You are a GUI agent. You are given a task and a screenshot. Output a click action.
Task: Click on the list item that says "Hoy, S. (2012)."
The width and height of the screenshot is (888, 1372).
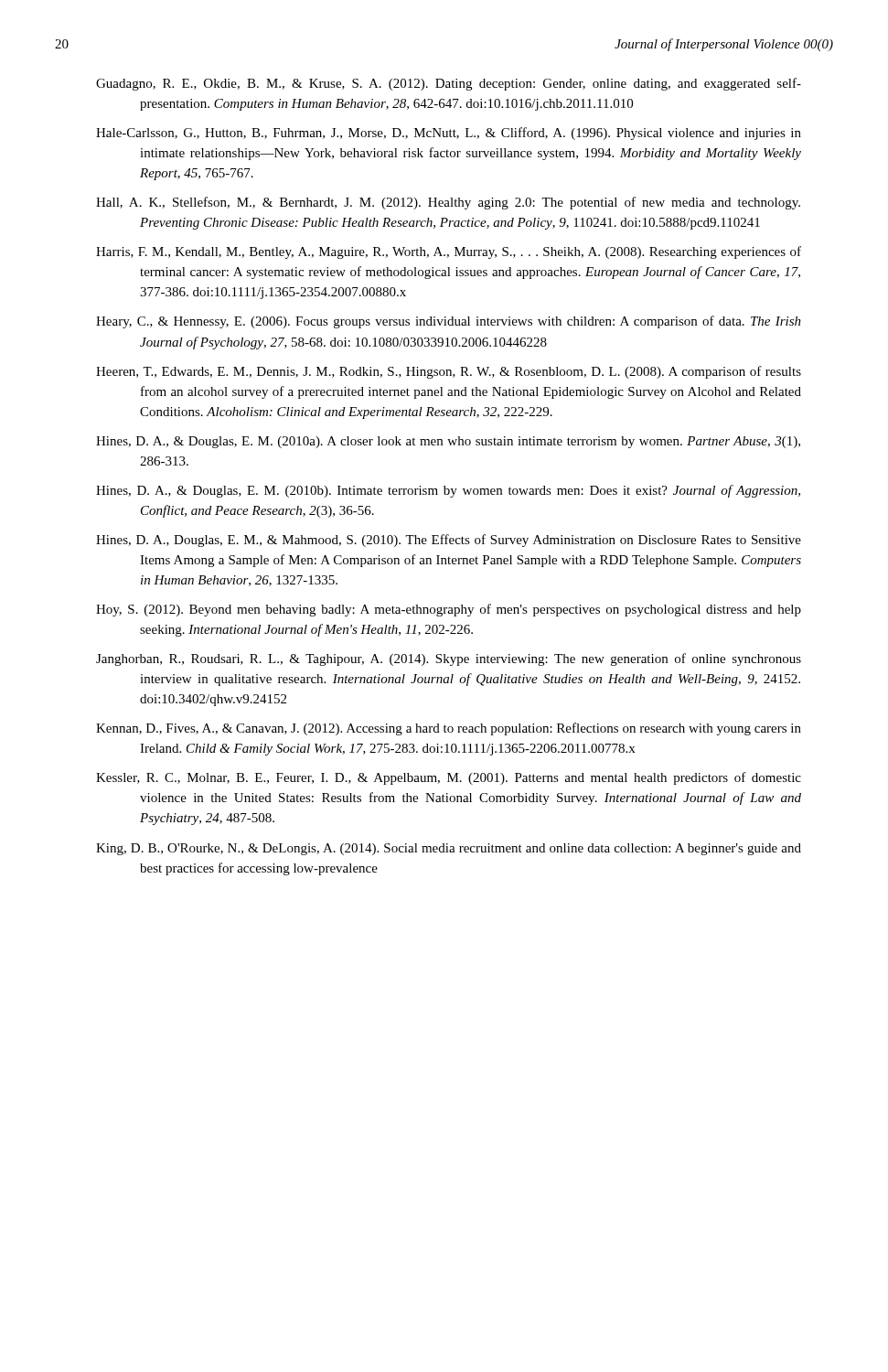[x=449, y=619]
